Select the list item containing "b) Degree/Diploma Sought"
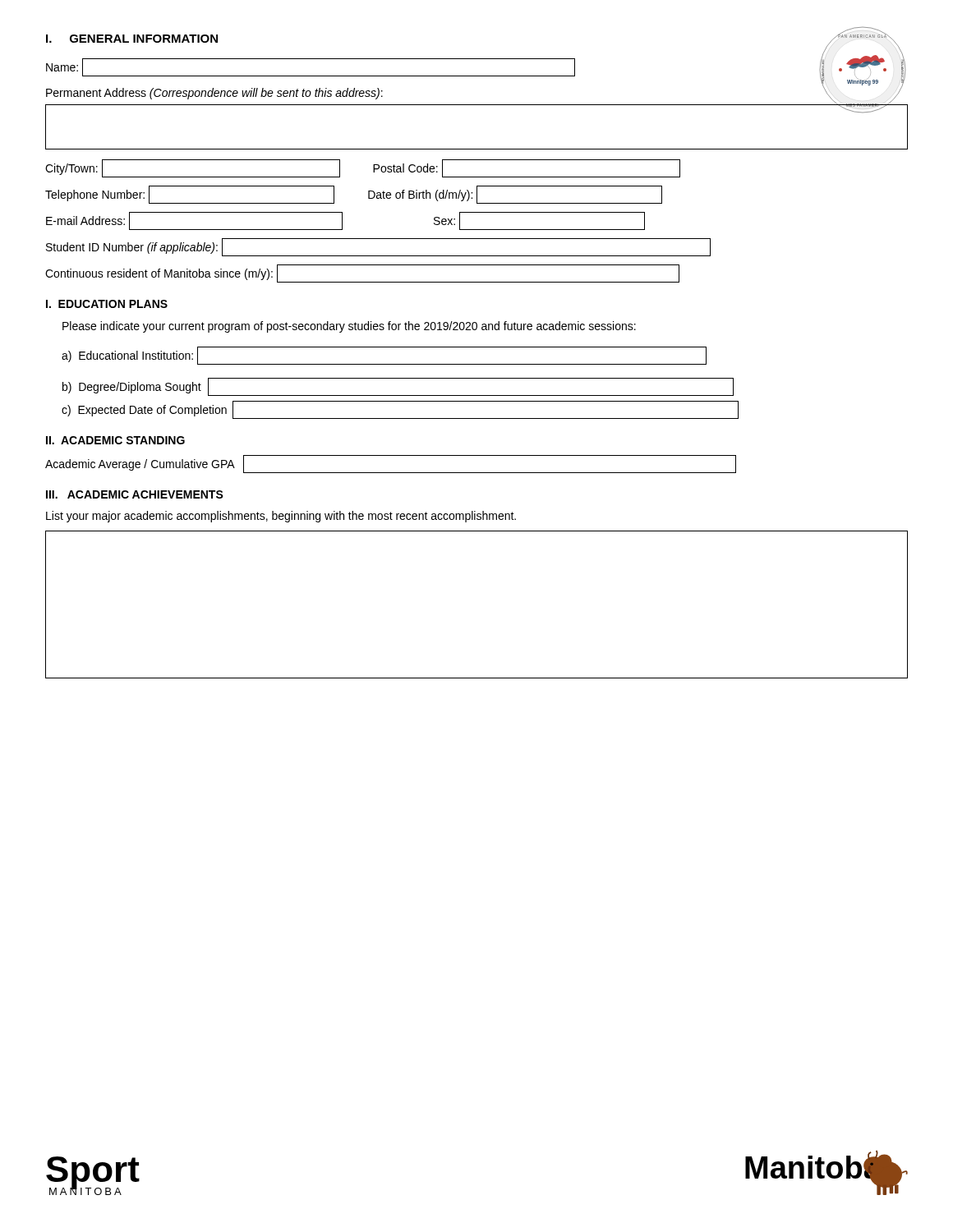953x1232 pixels. 397,387
